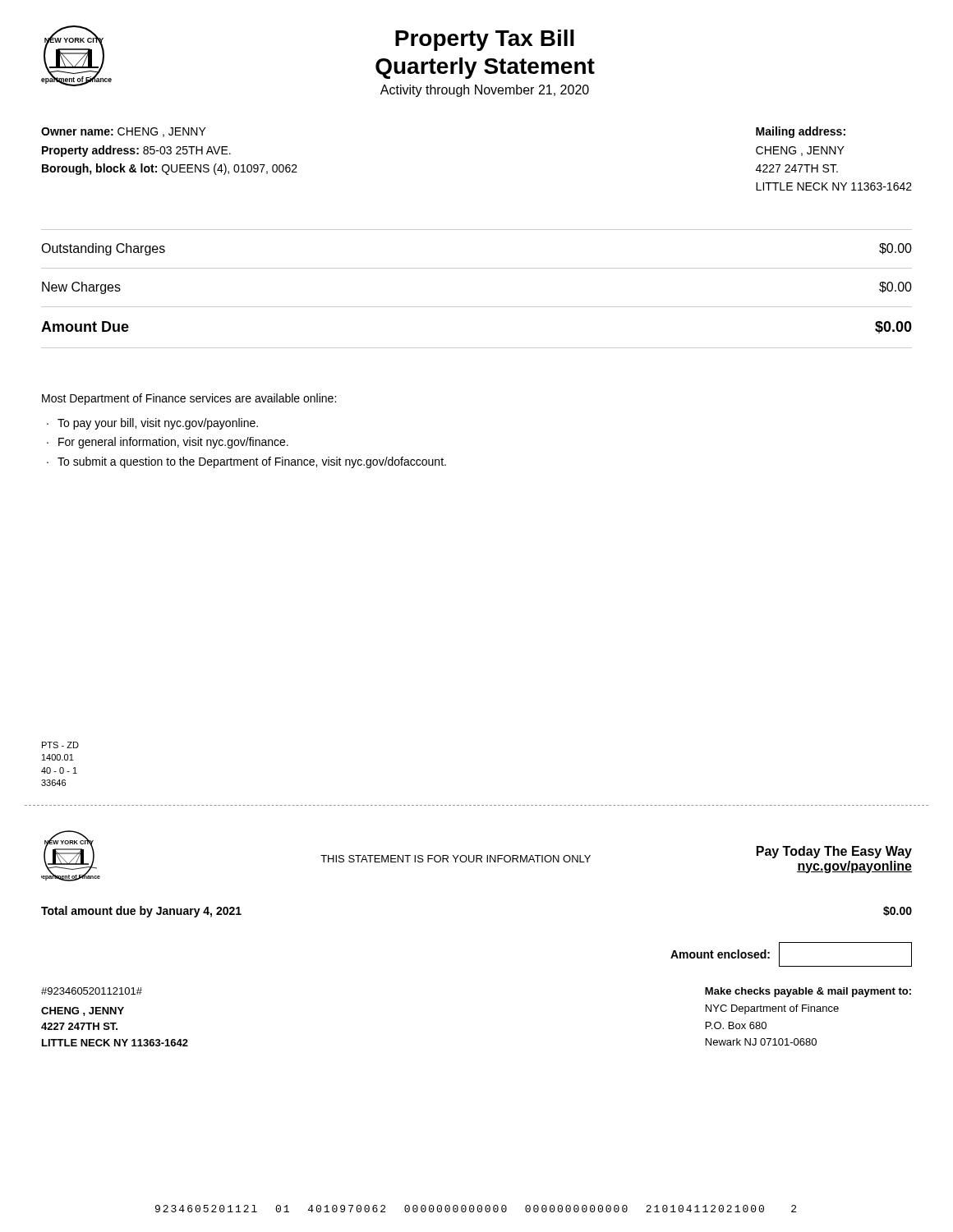Click the passage that begins "Mailing address: CHENG , JENNY 4227"
Image resolution: width=953 pixels, height=1232 pixels.
(834, 159)
